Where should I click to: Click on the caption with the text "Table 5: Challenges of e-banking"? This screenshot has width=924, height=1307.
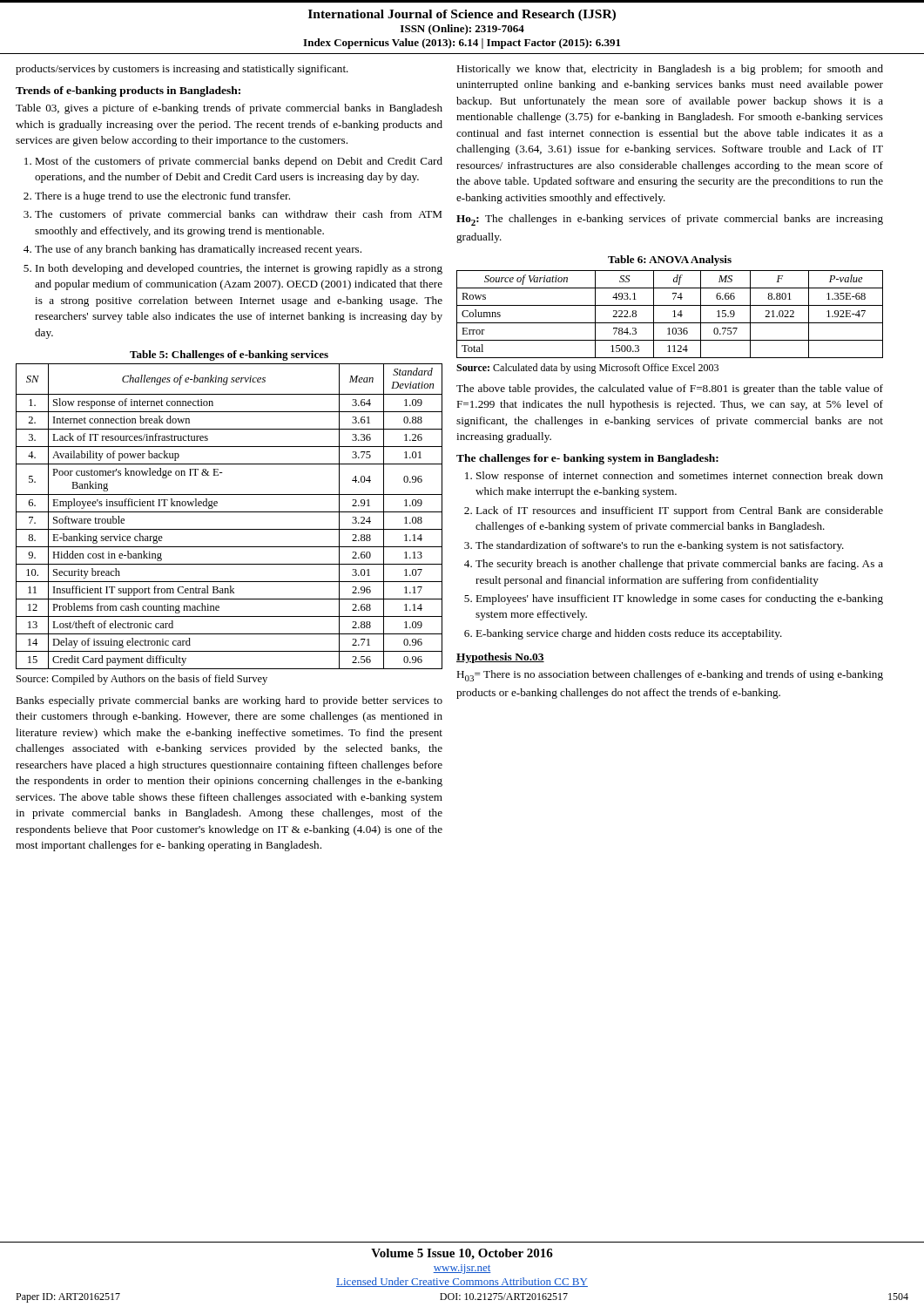coord(229,354)
